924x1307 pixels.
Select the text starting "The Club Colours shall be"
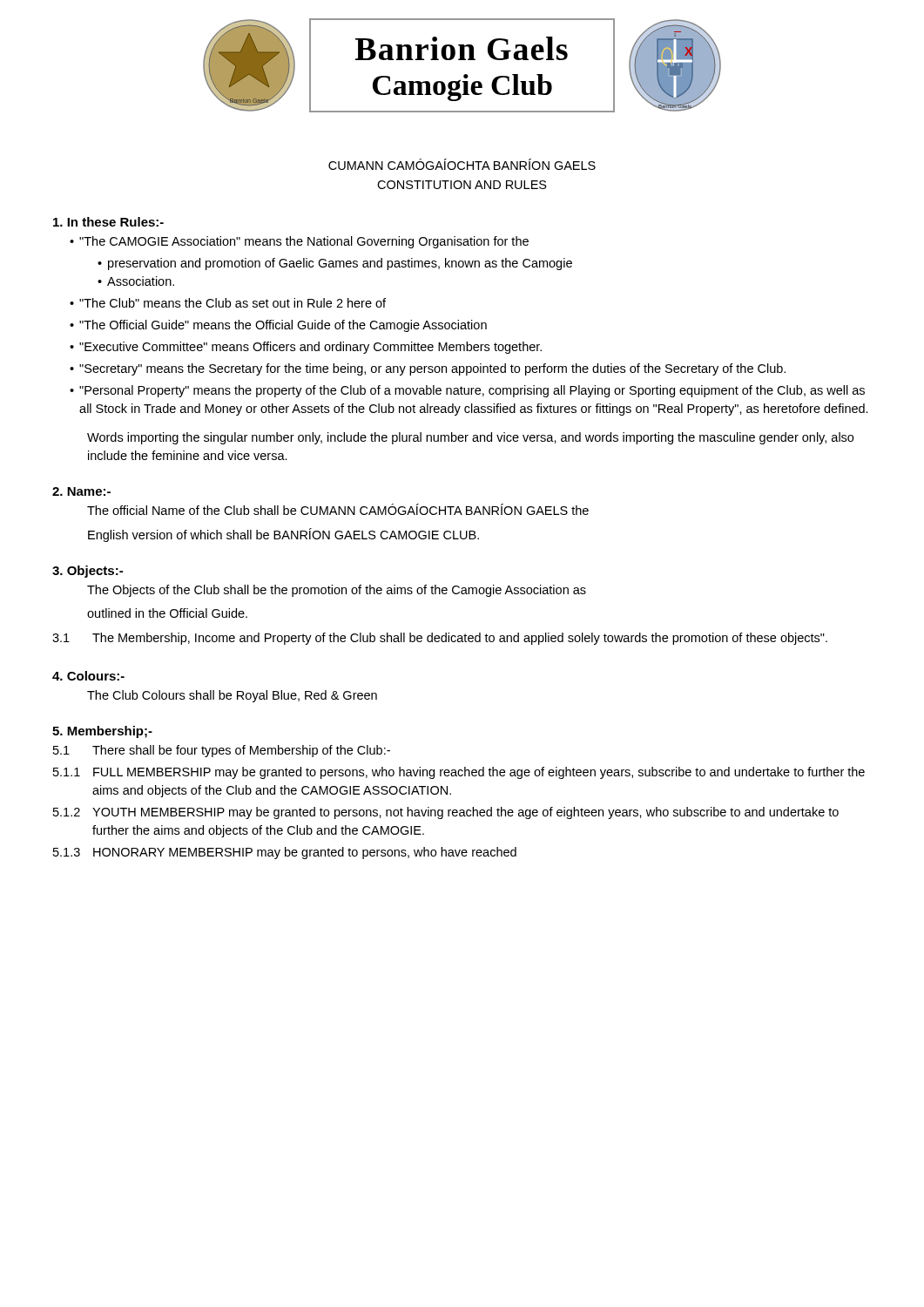[x=232, y=695]
